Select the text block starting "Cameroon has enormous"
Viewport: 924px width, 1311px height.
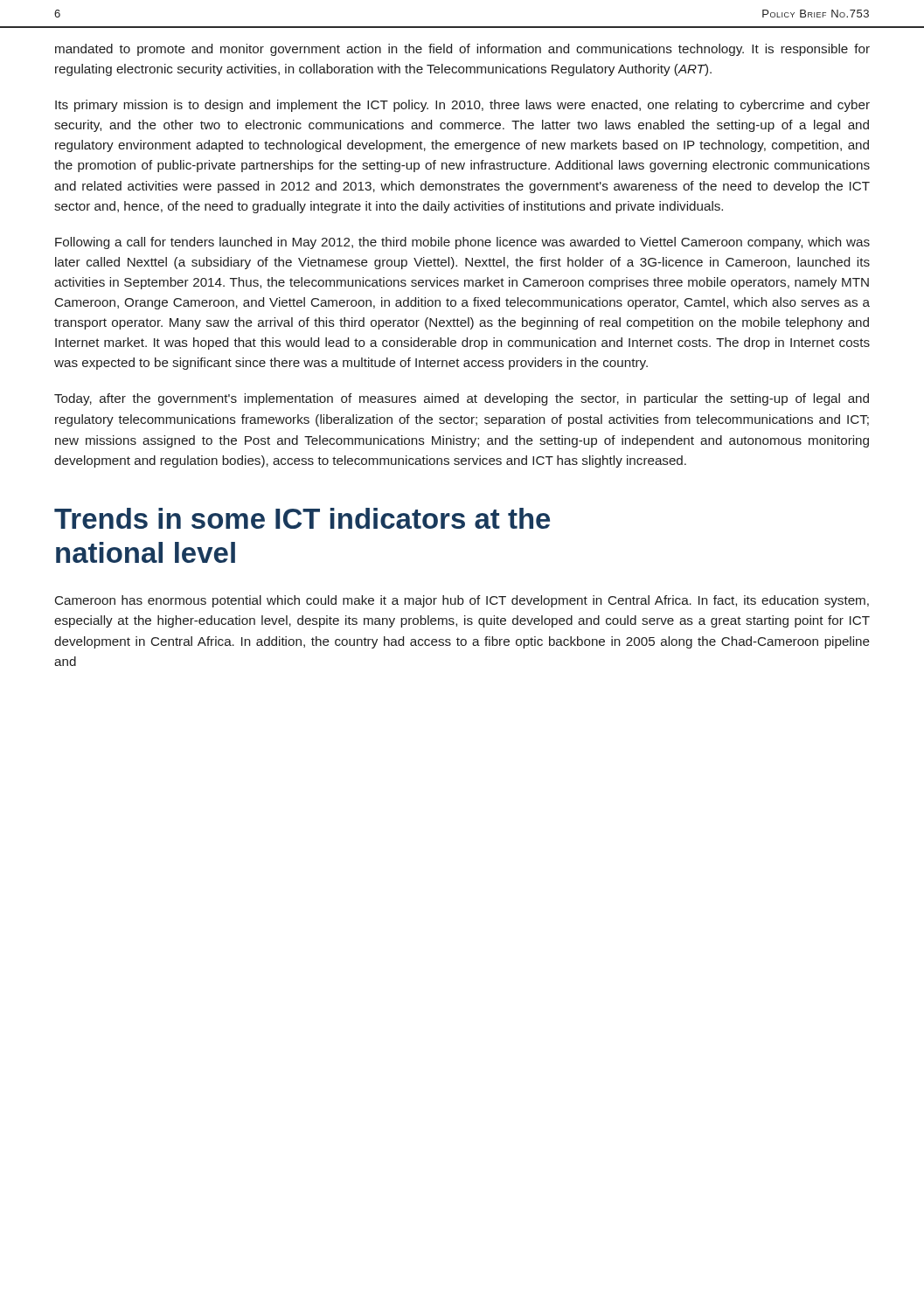(462, 630)
